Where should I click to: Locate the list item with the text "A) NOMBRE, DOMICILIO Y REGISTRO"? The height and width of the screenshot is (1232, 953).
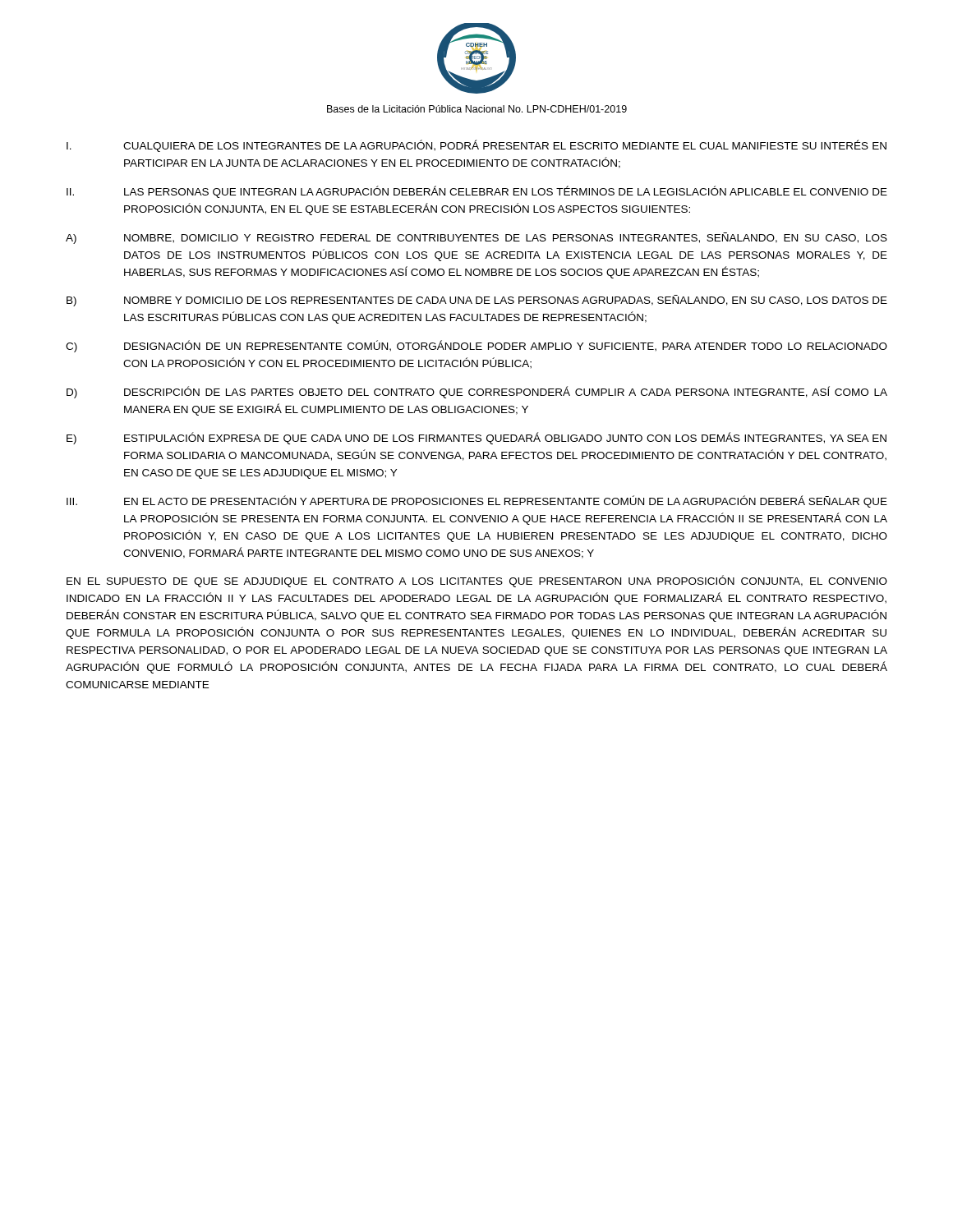476,256
